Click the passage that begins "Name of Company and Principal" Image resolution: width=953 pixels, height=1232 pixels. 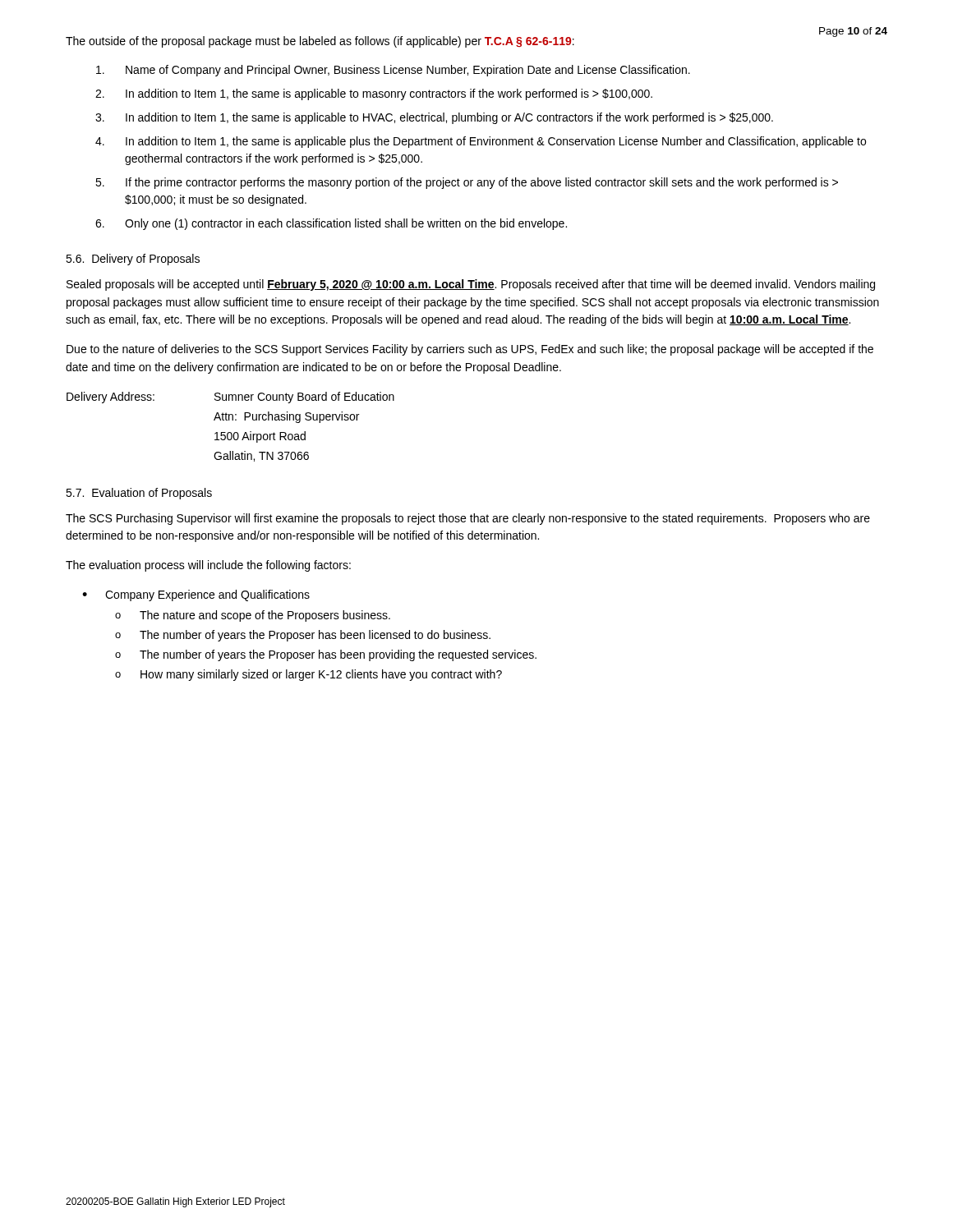click(x=476, y=147)
